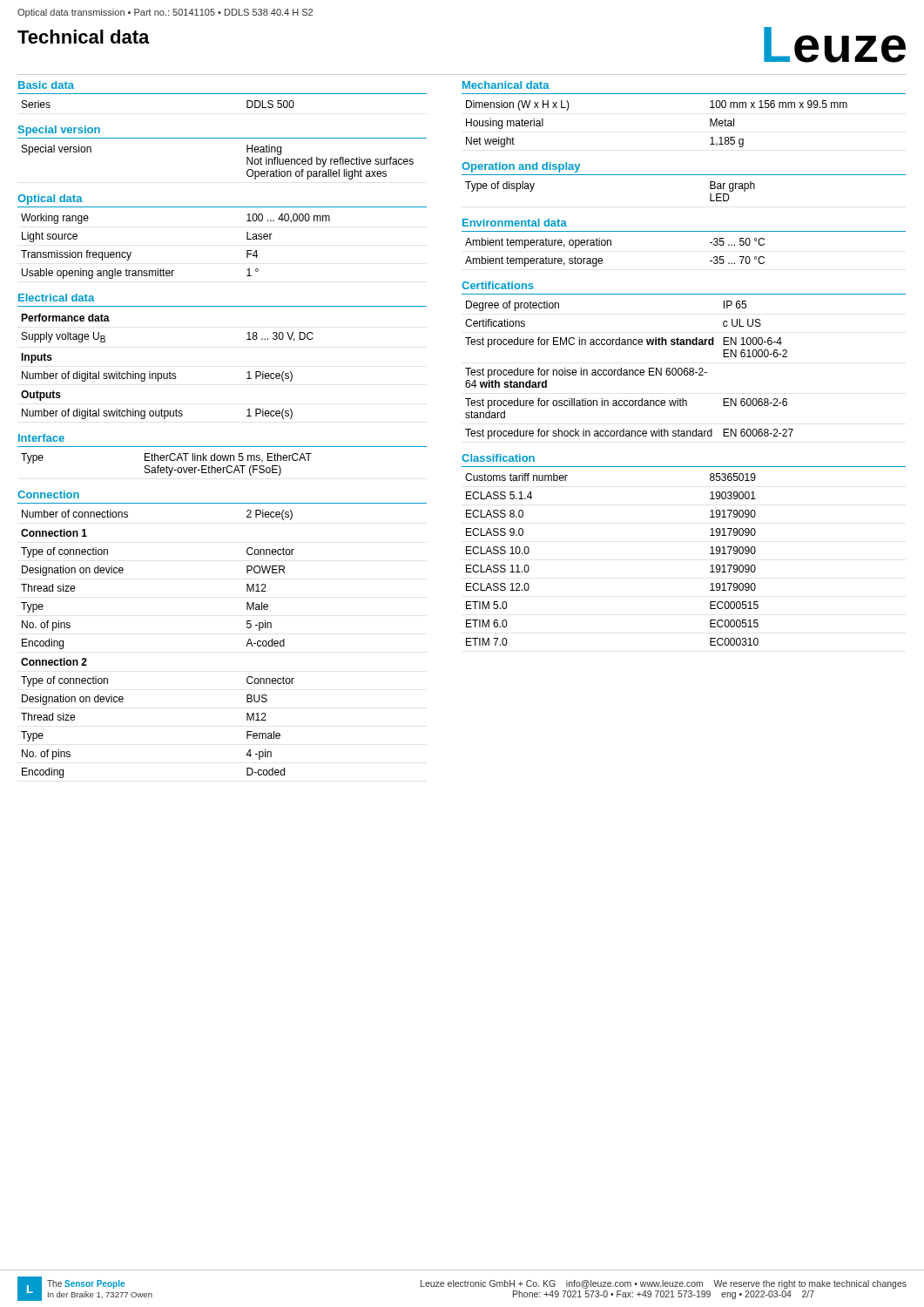Locate the section header that reads "Environmental data"

click(514, 223)
